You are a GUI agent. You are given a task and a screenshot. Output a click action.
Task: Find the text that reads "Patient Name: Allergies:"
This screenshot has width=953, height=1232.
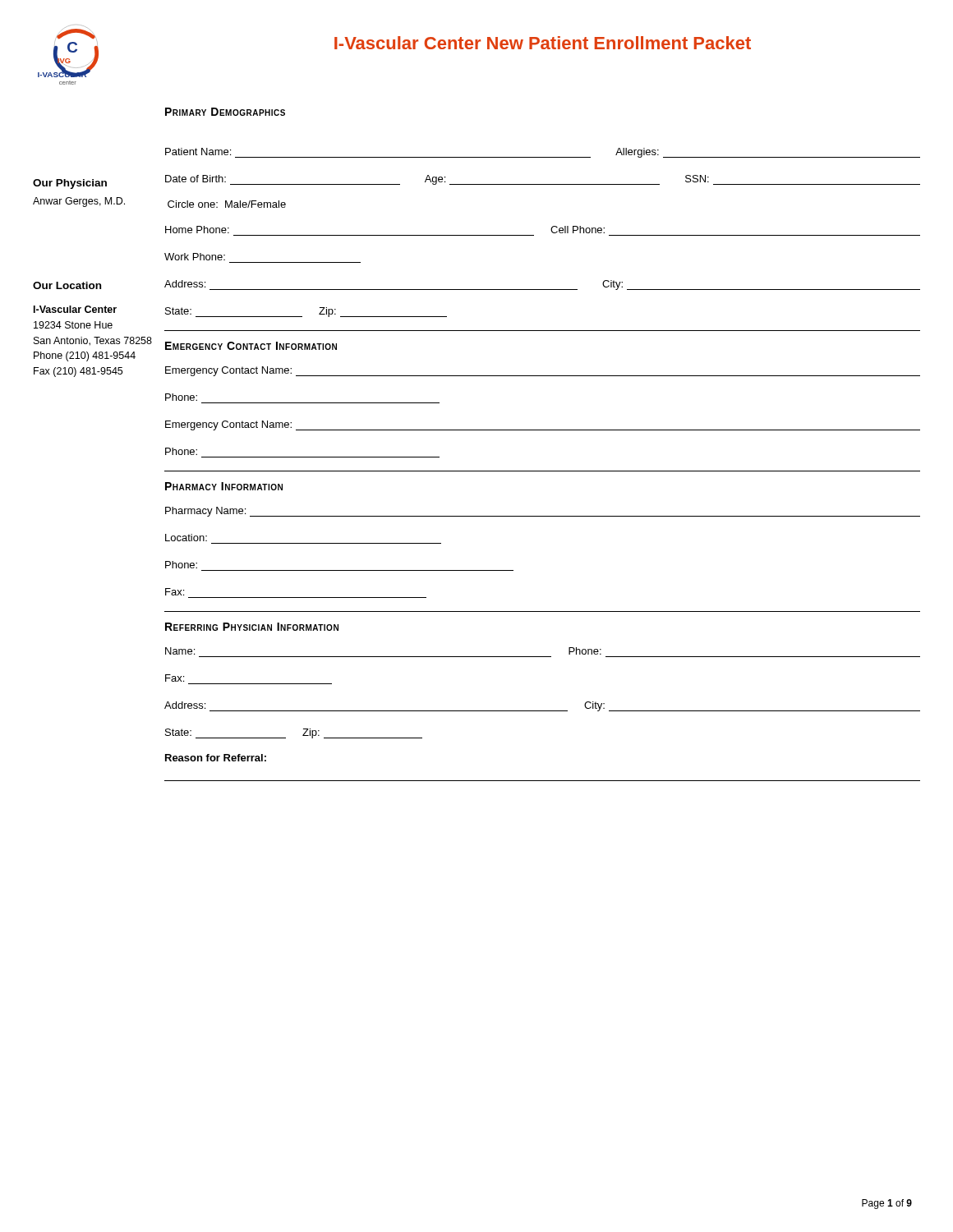[x=542, y=151]
